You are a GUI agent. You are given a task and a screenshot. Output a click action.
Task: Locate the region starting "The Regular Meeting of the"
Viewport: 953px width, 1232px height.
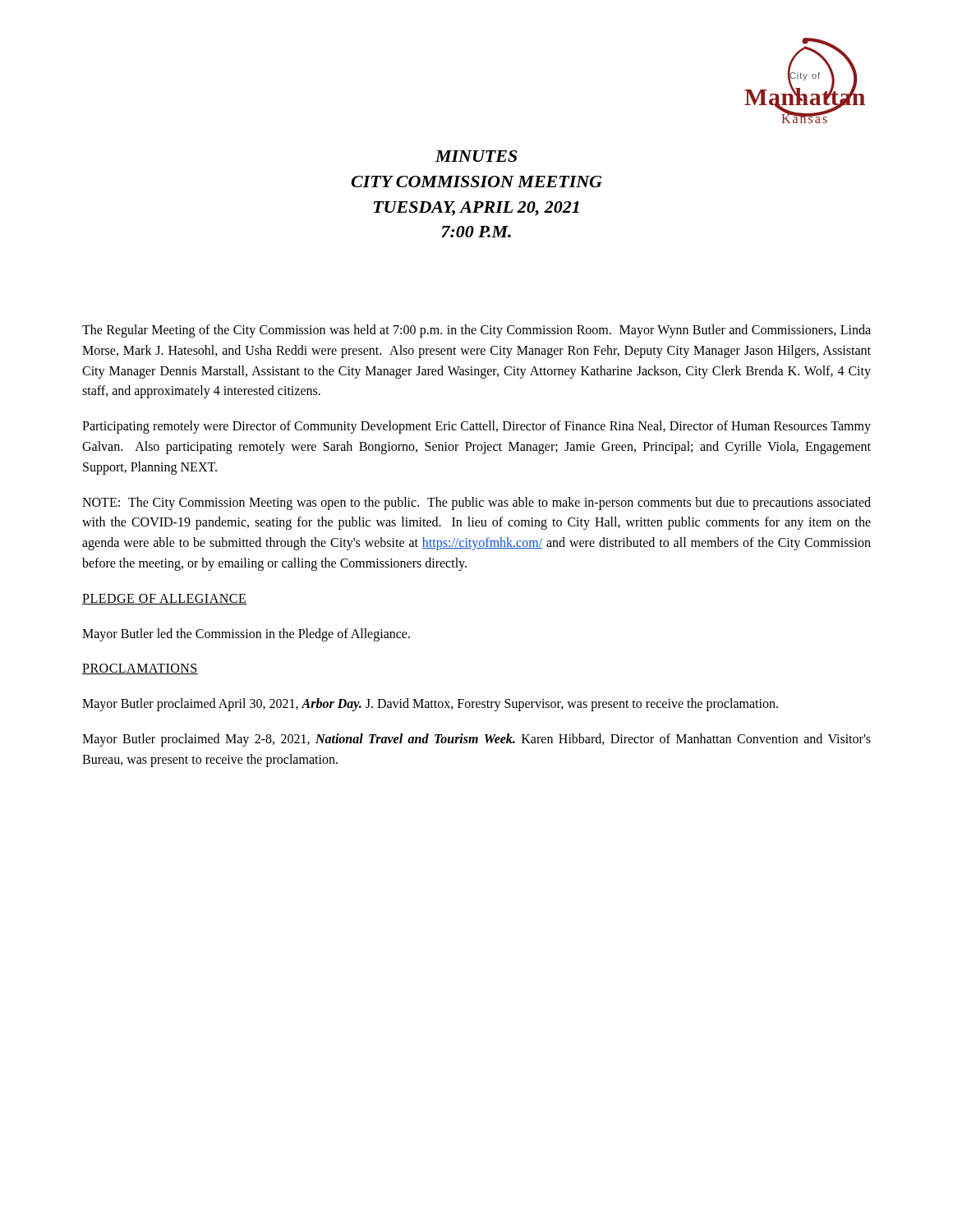pos(476,361)
